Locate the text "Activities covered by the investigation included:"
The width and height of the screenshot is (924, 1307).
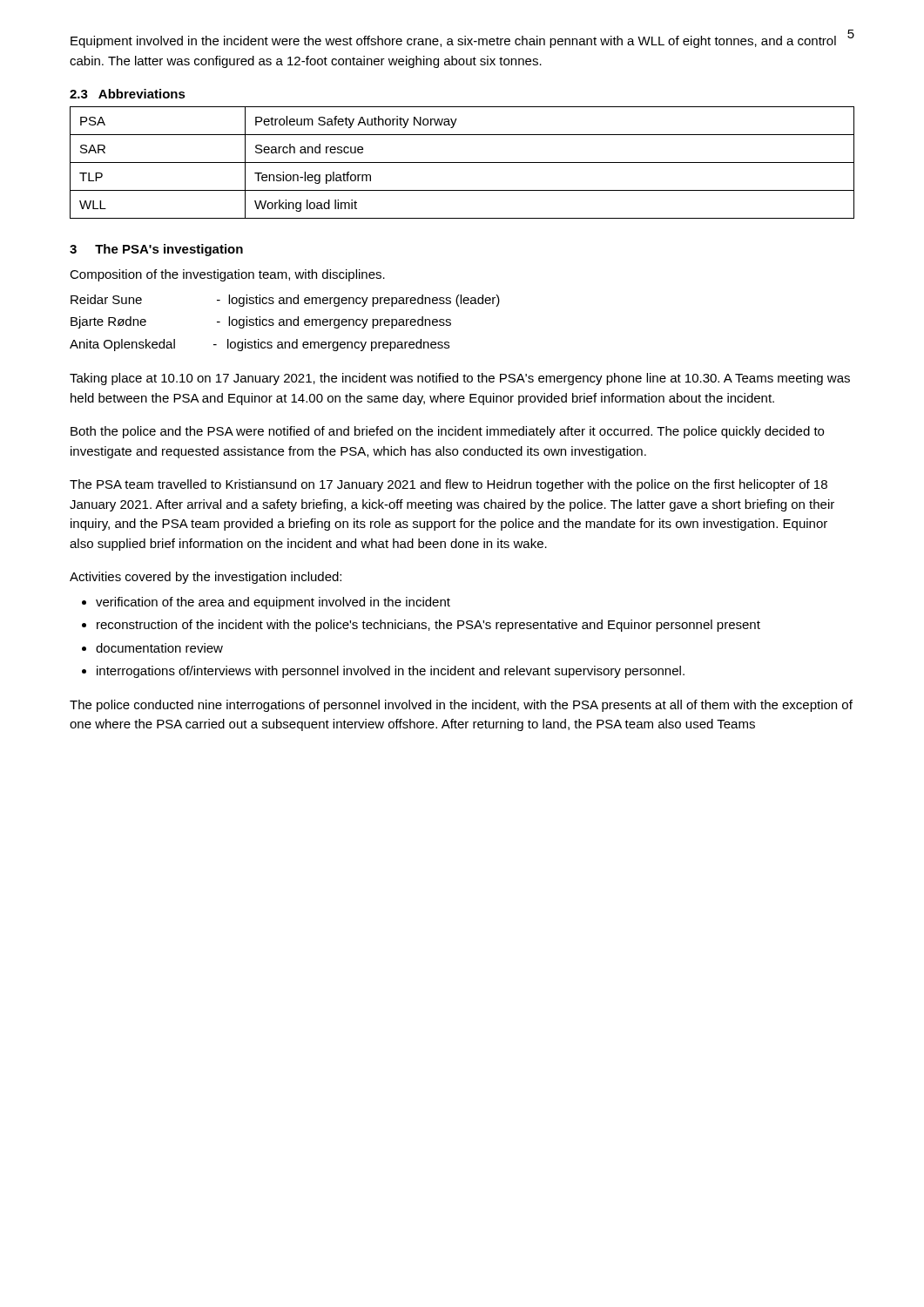tap(206, 576)
